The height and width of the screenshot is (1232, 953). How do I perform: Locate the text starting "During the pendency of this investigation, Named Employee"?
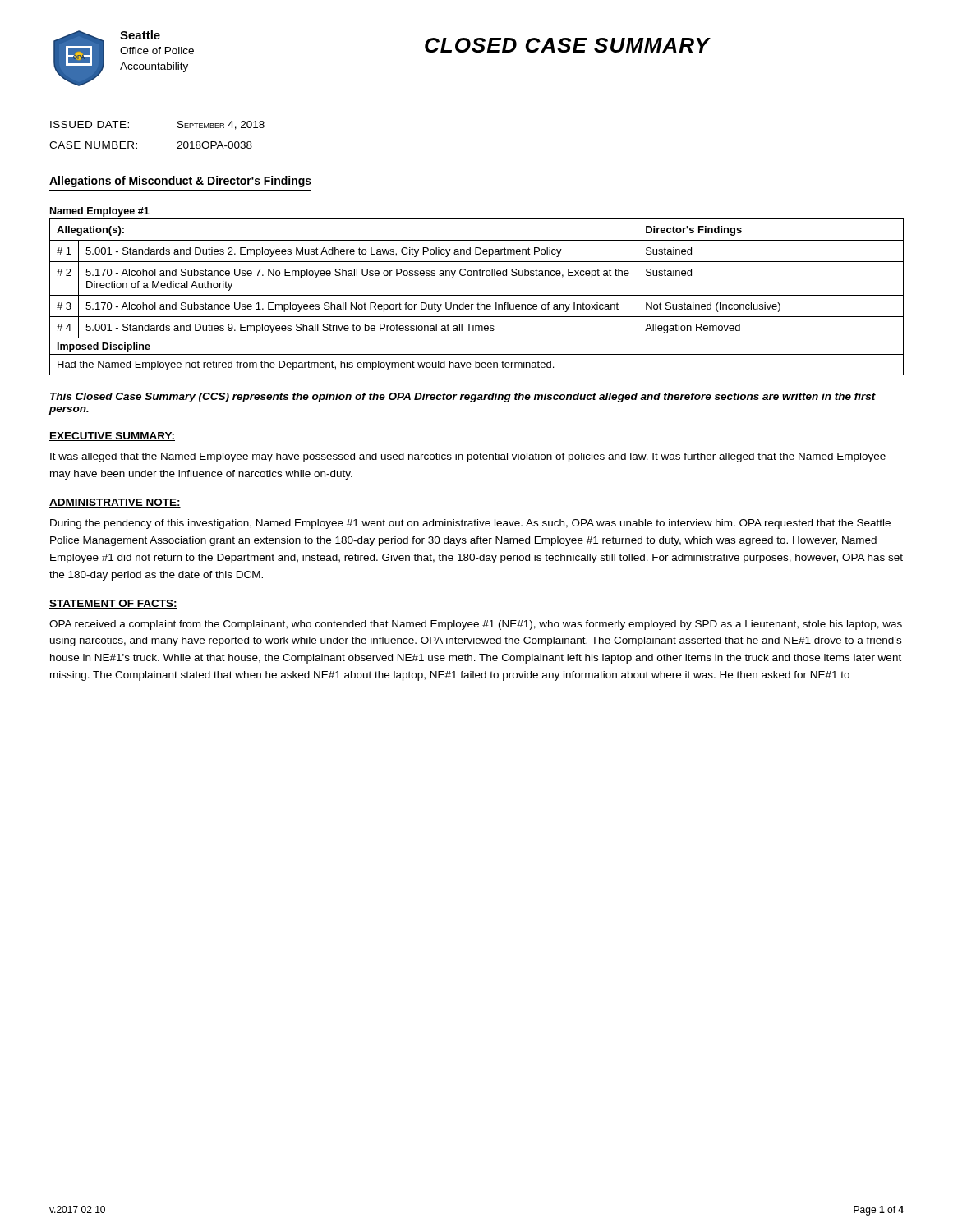(476, 549)
